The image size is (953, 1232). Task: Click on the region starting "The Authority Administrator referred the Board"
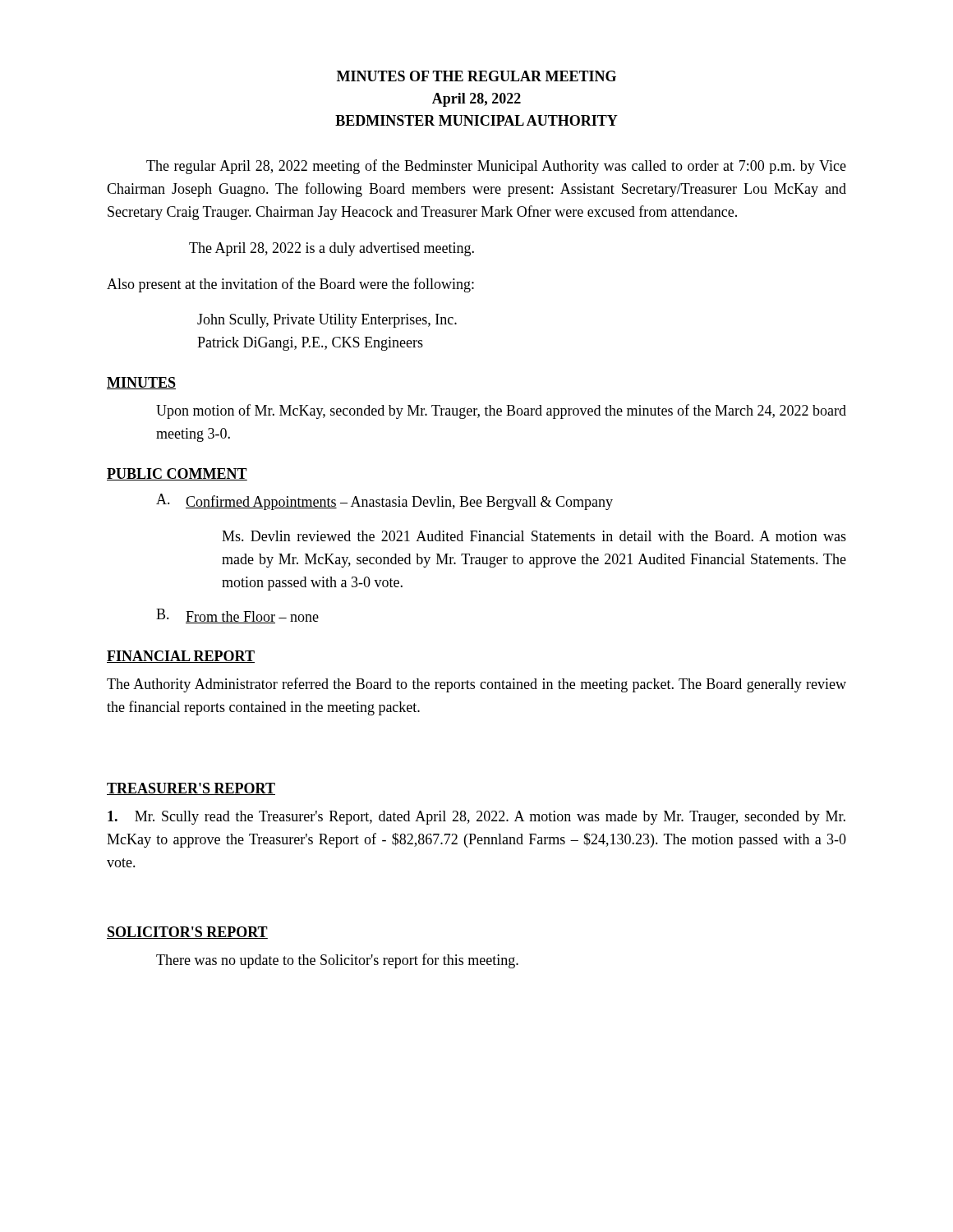coord(476,696)
